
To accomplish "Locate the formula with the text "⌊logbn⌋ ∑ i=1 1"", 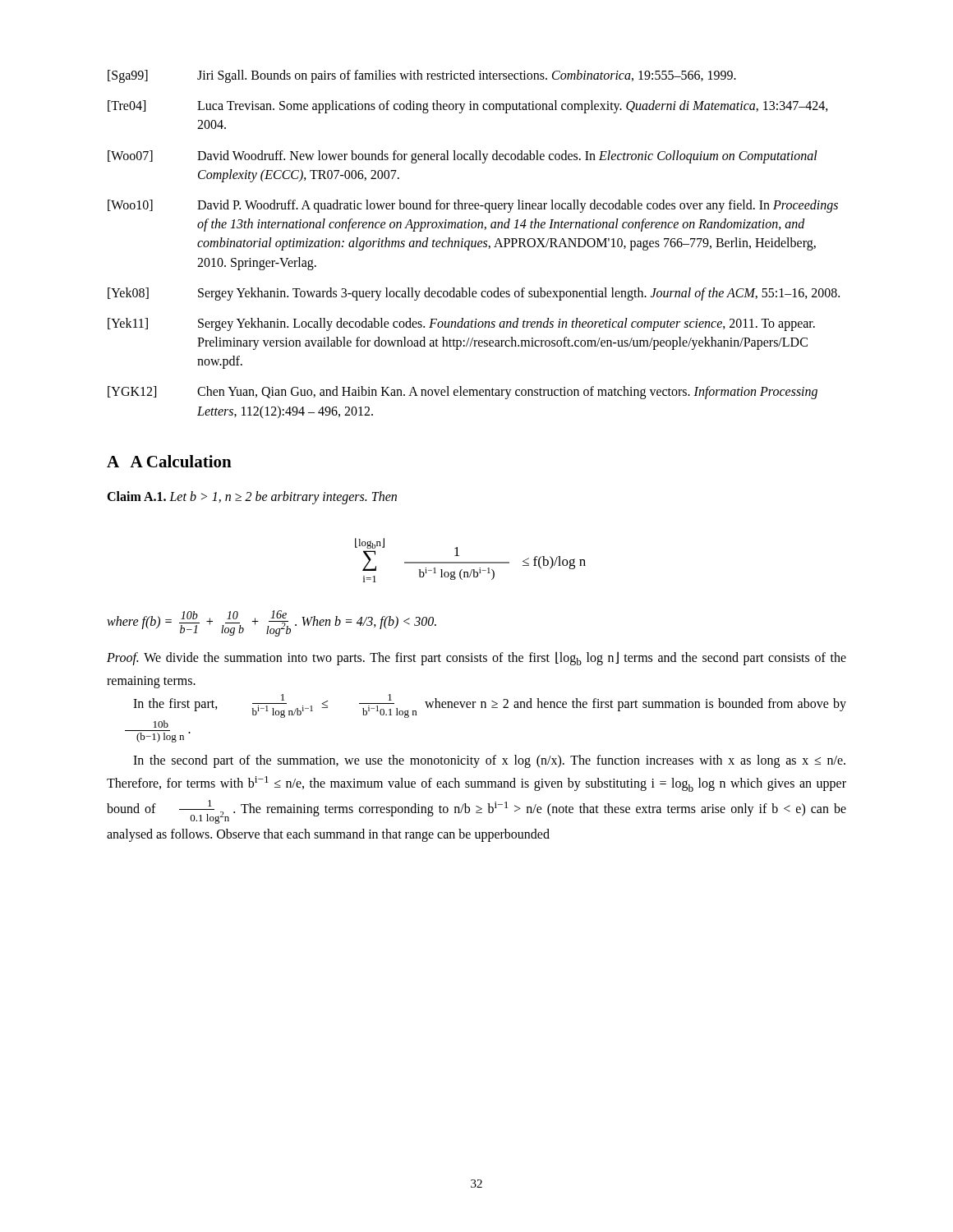I will coord(476,554).
